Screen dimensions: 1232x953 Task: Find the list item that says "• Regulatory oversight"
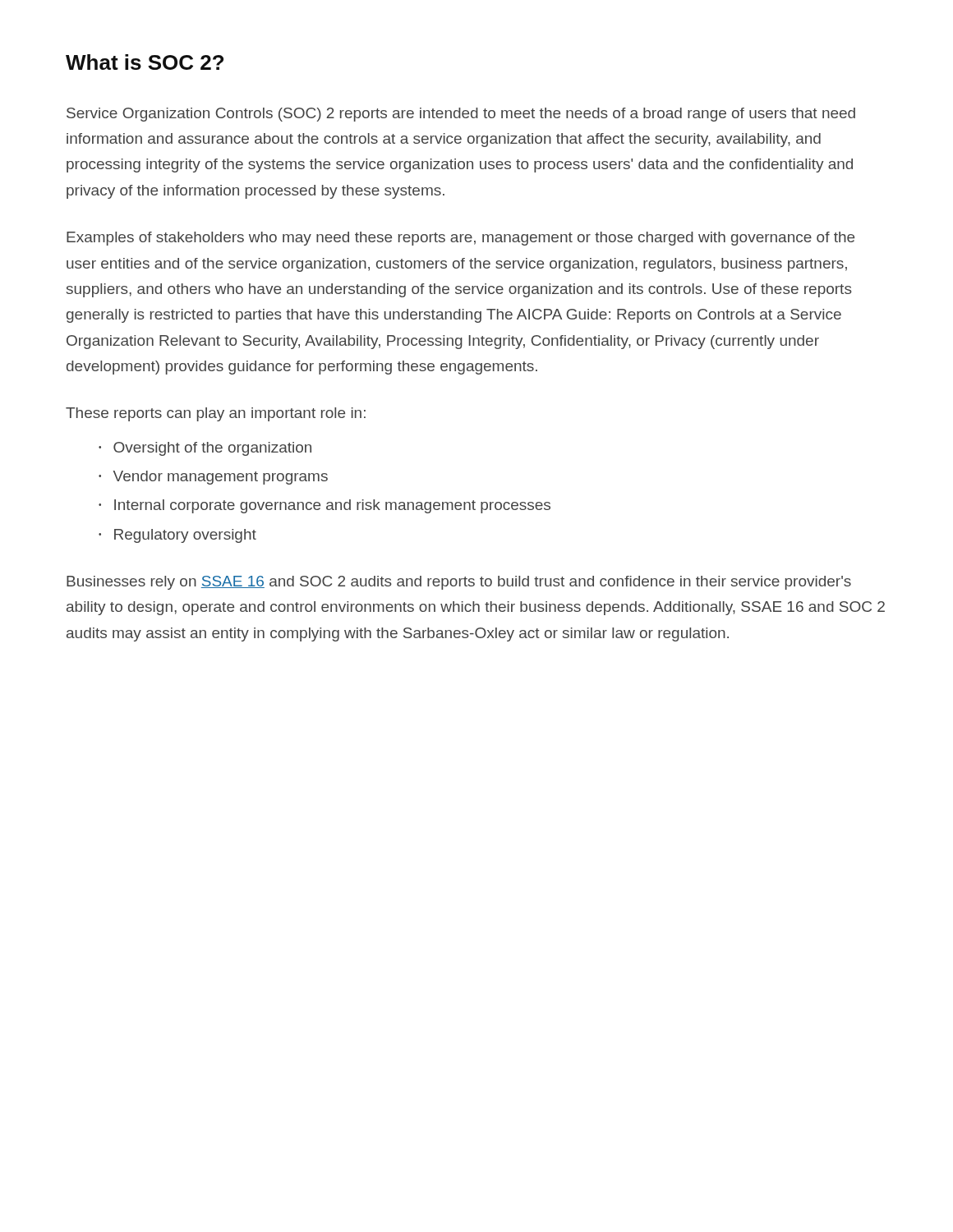coord(177,534)
